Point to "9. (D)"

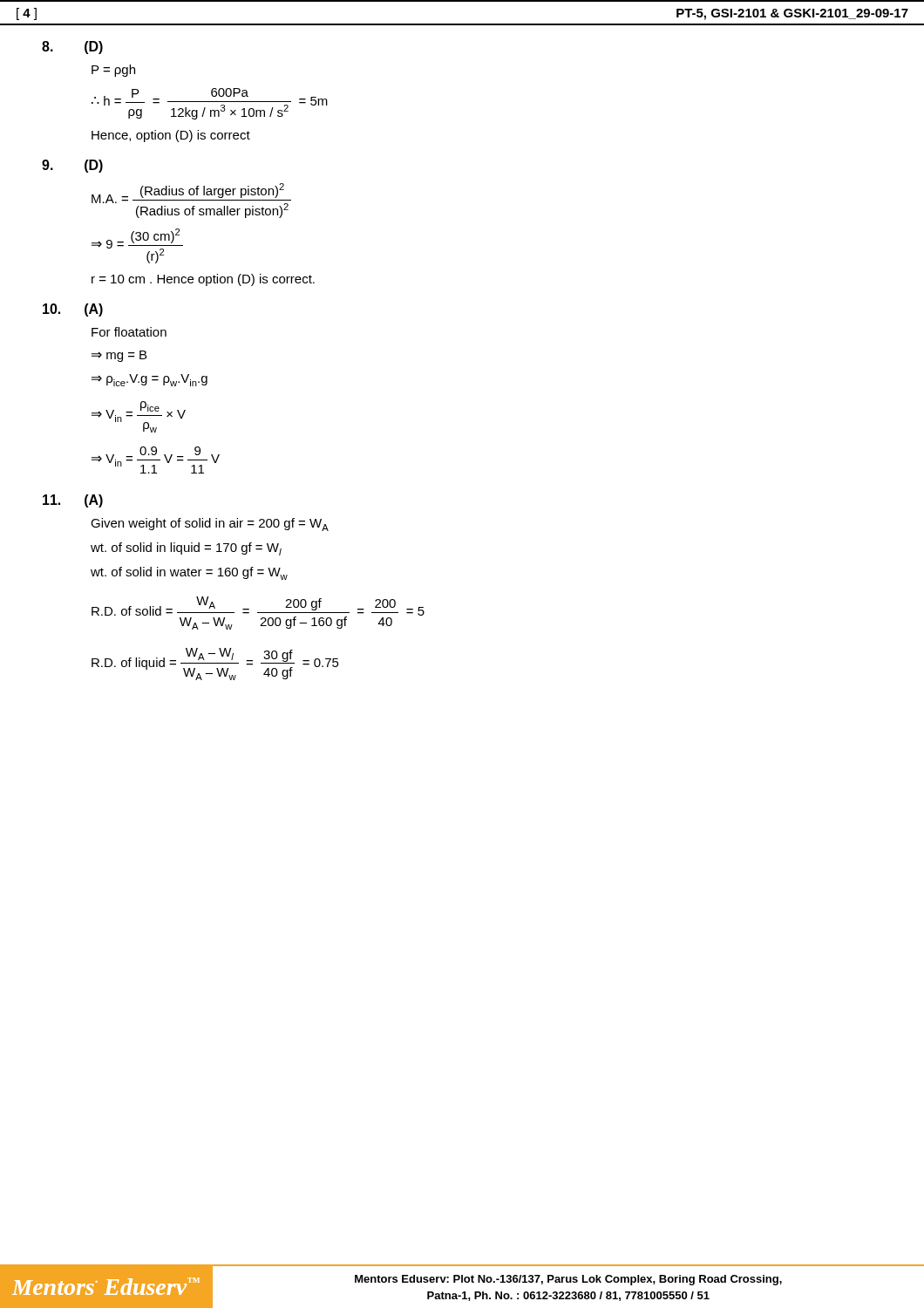[73, 166]
